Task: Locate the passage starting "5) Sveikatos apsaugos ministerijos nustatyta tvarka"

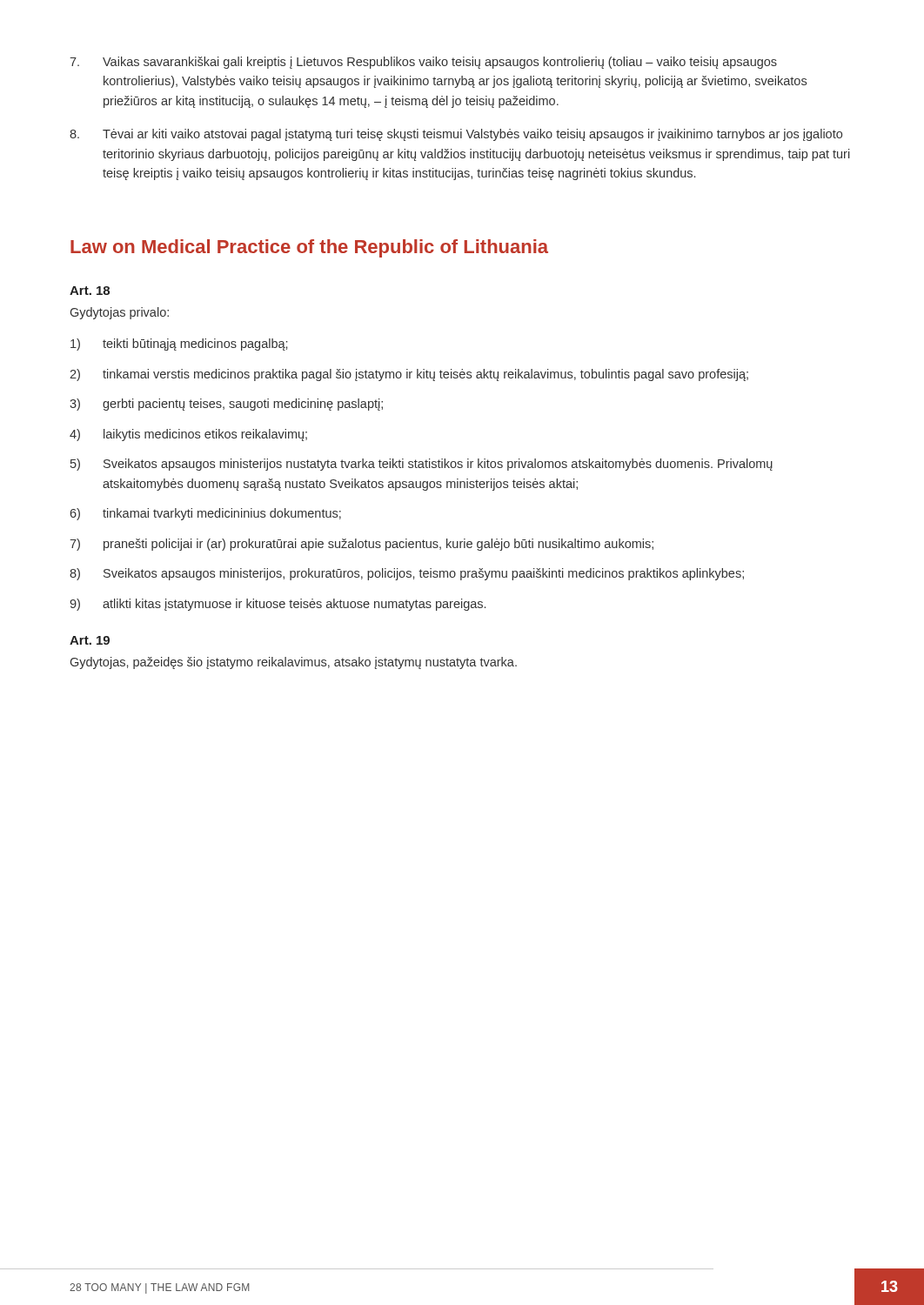Action: pyautogui.click(x=462, y=474)
